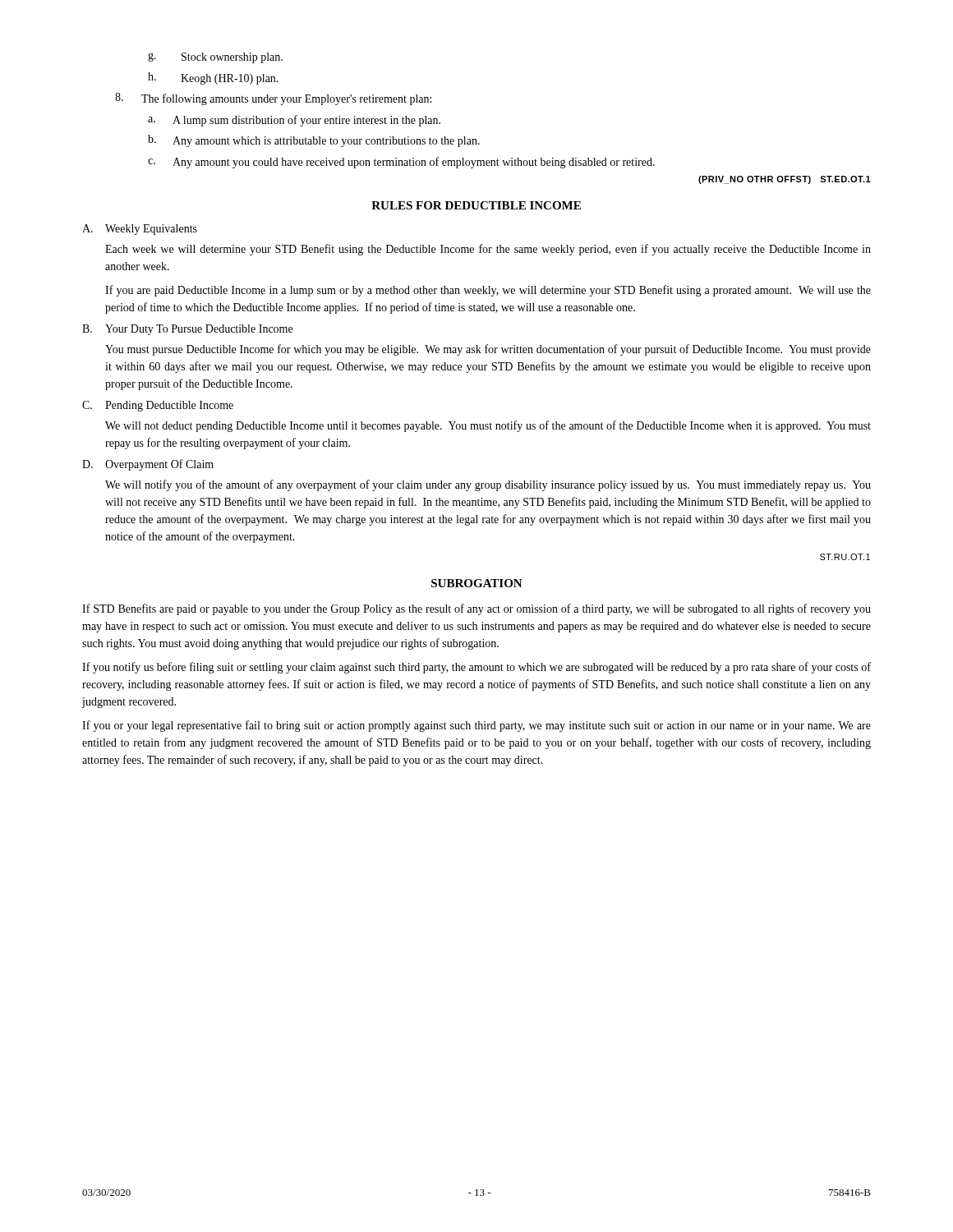Find the block starting "Each week we will determine your"

(x=488, y=278)
